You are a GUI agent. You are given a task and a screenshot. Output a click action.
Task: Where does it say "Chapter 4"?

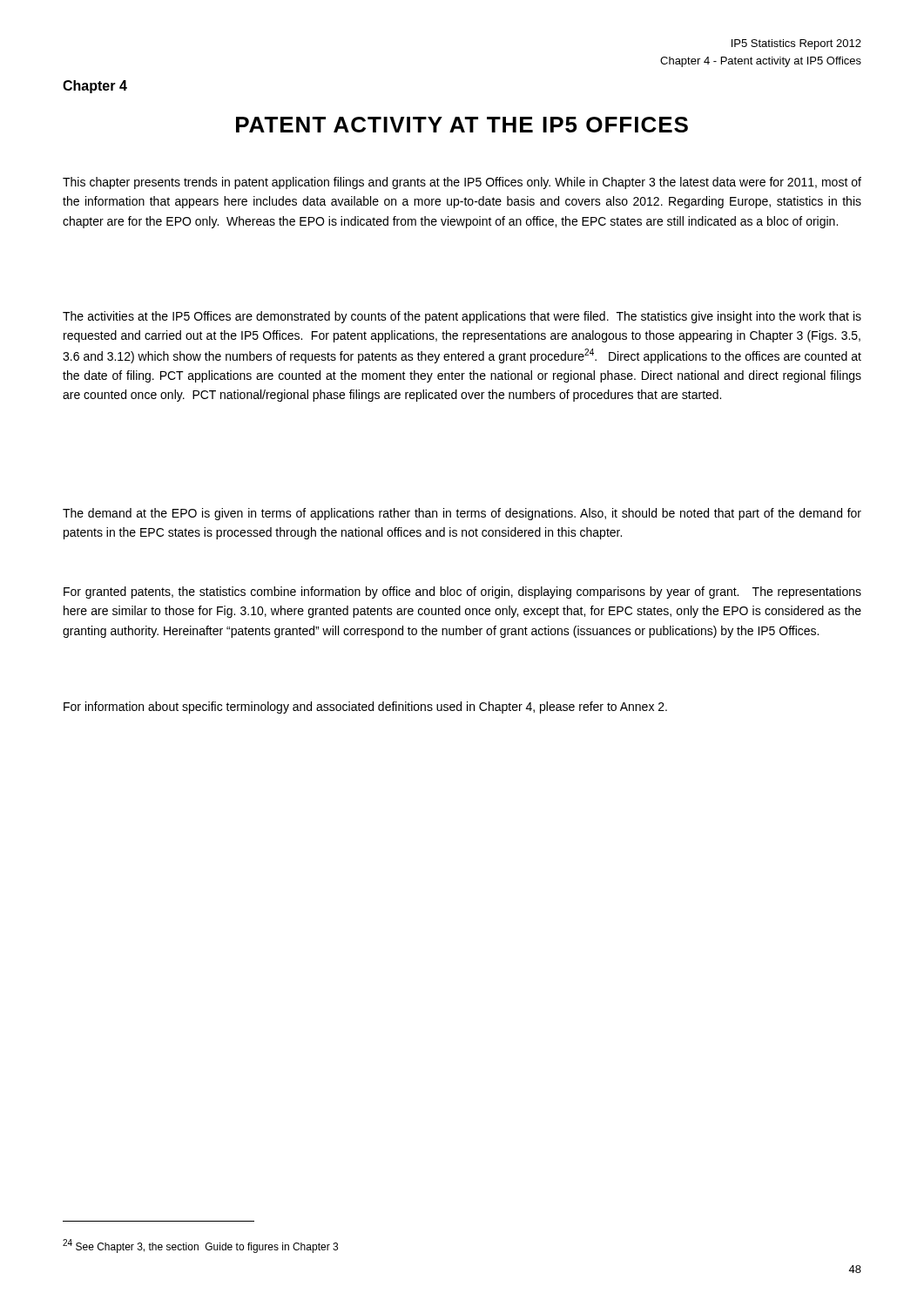coord(95,86)
